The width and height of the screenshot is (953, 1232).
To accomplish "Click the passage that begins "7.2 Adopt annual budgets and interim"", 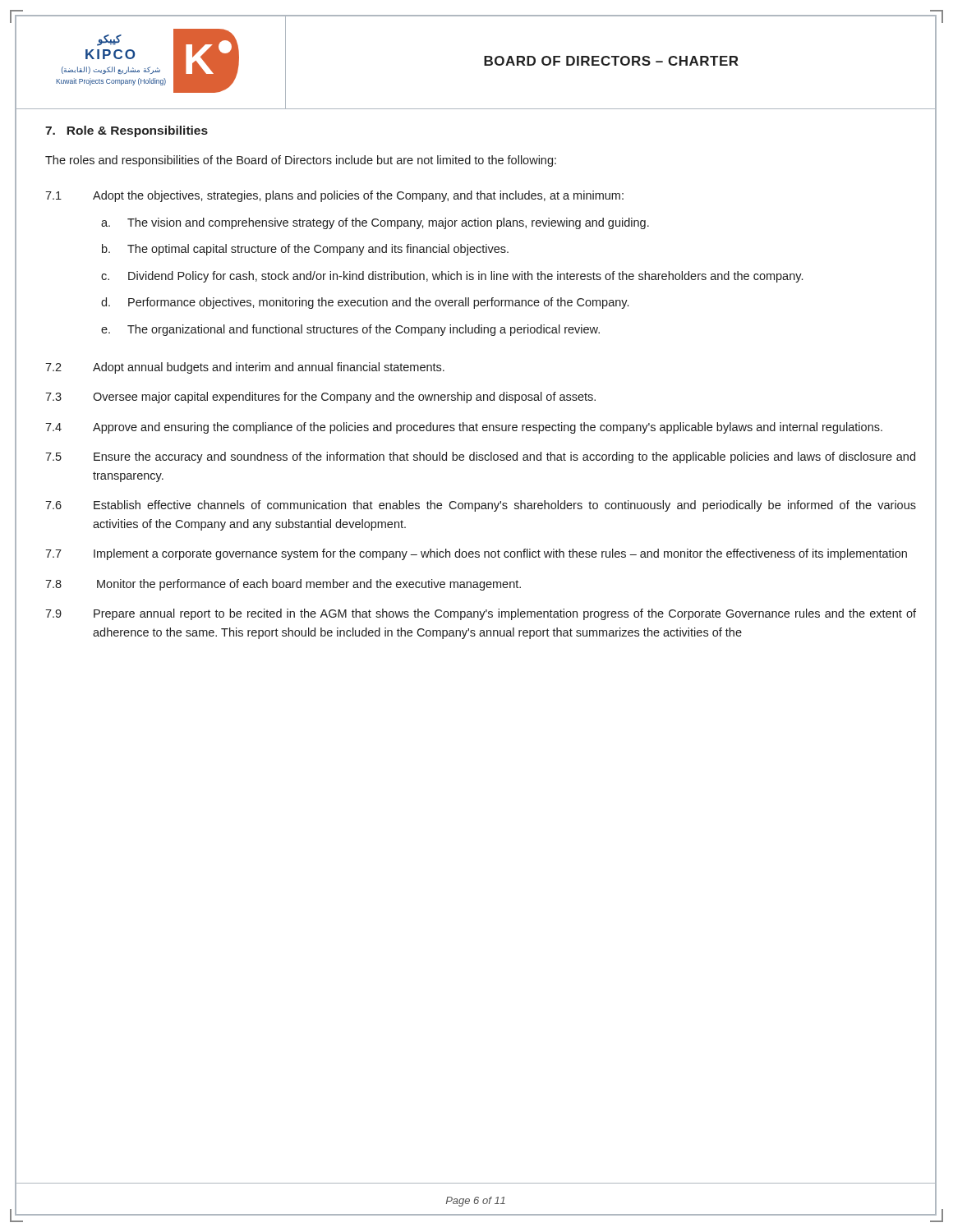I will pos(245,368).
